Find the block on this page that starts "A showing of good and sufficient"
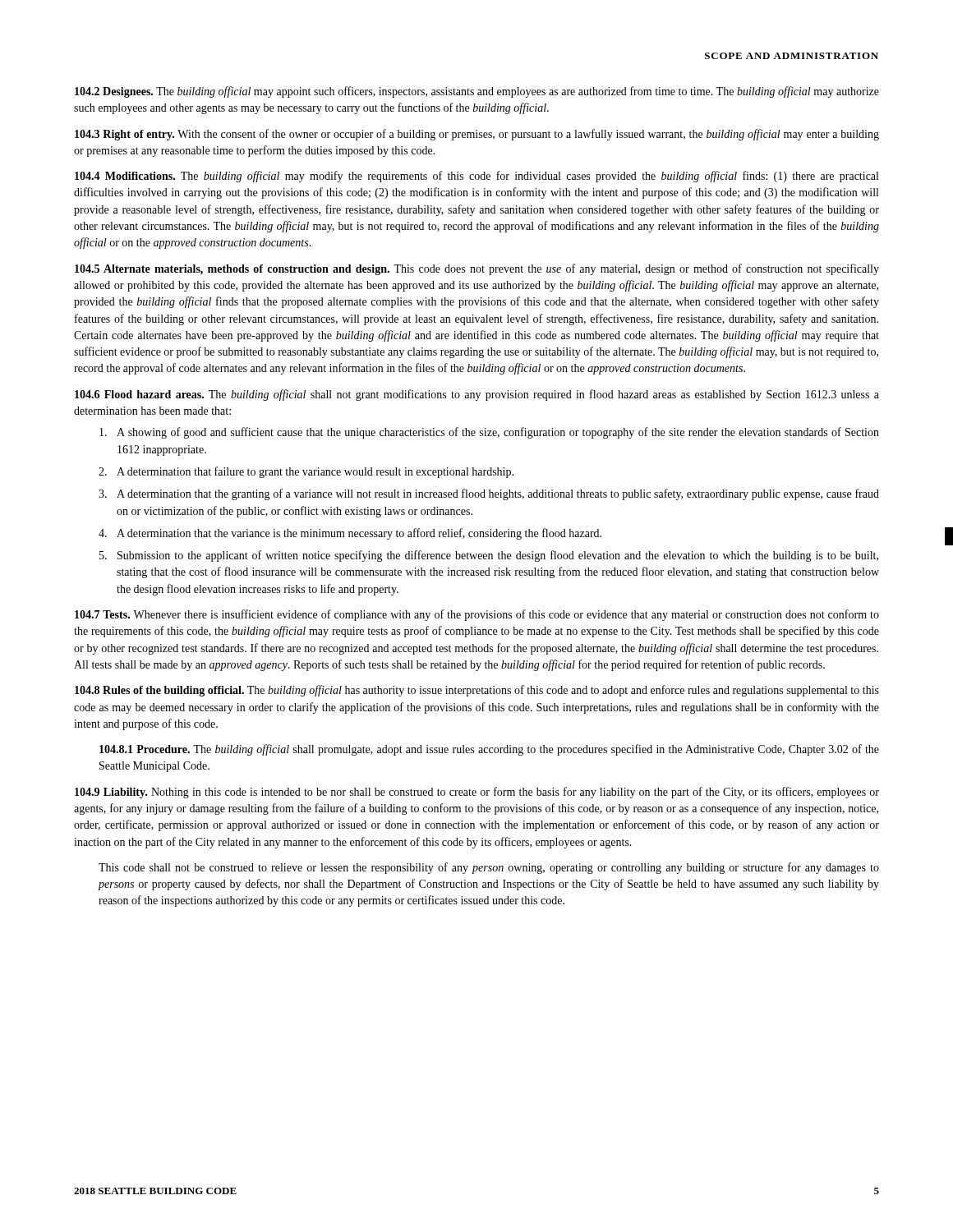Viewport: 953px width, 1232px height. pos(489,442)
